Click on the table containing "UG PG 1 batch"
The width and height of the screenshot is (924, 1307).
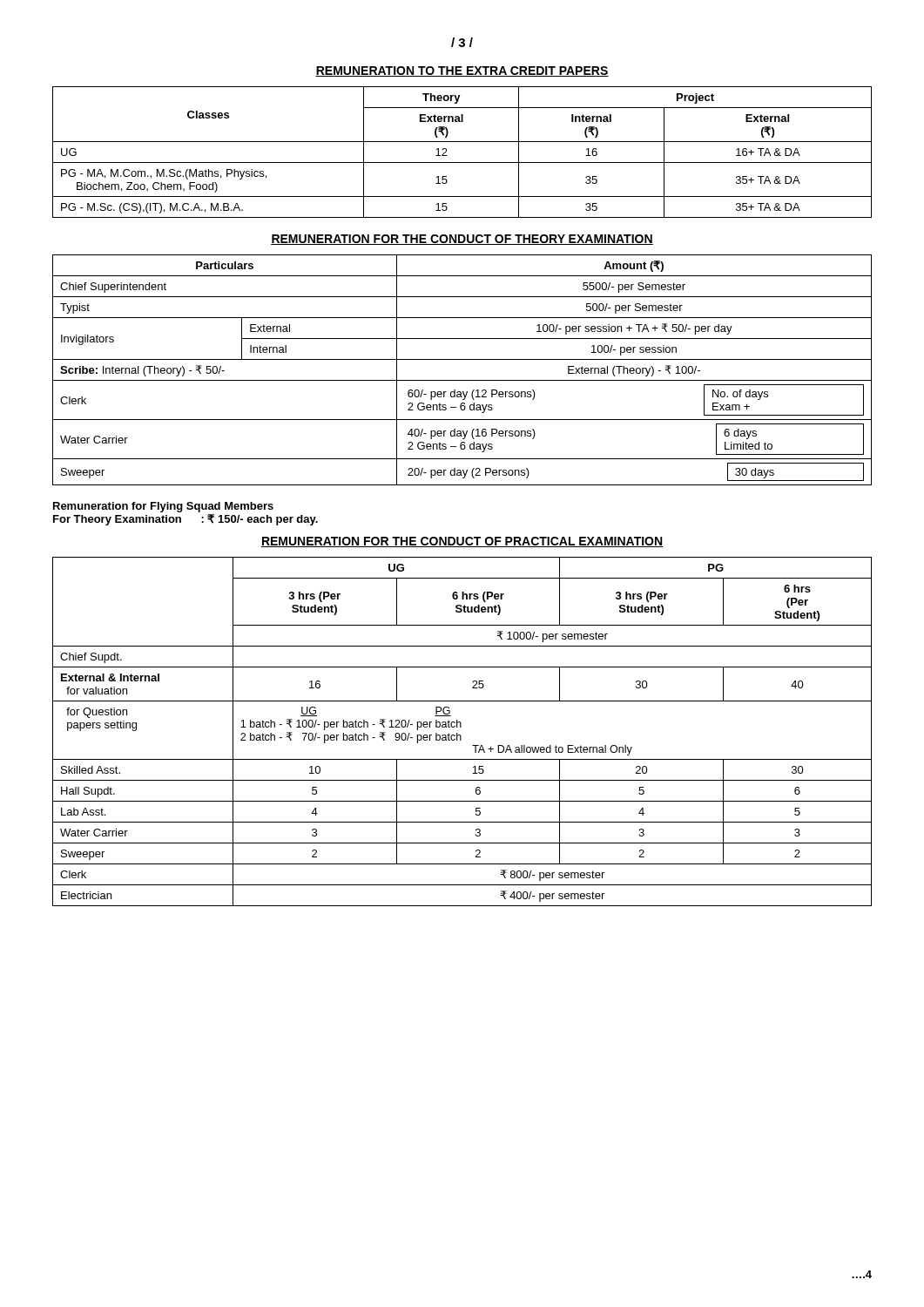(x=462, y=731)
